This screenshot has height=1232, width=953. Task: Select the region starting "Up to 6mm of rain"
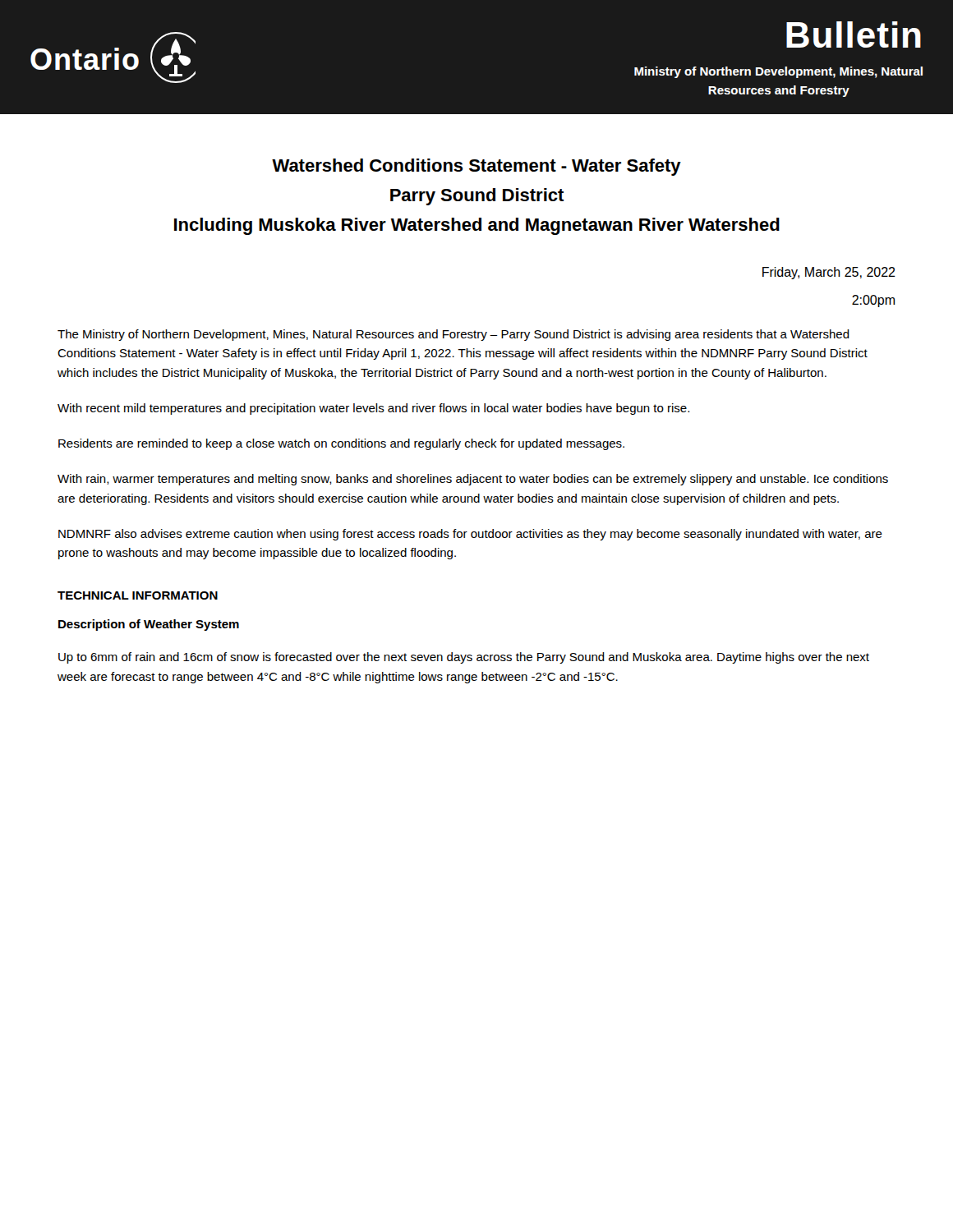[x=463, y=666]
